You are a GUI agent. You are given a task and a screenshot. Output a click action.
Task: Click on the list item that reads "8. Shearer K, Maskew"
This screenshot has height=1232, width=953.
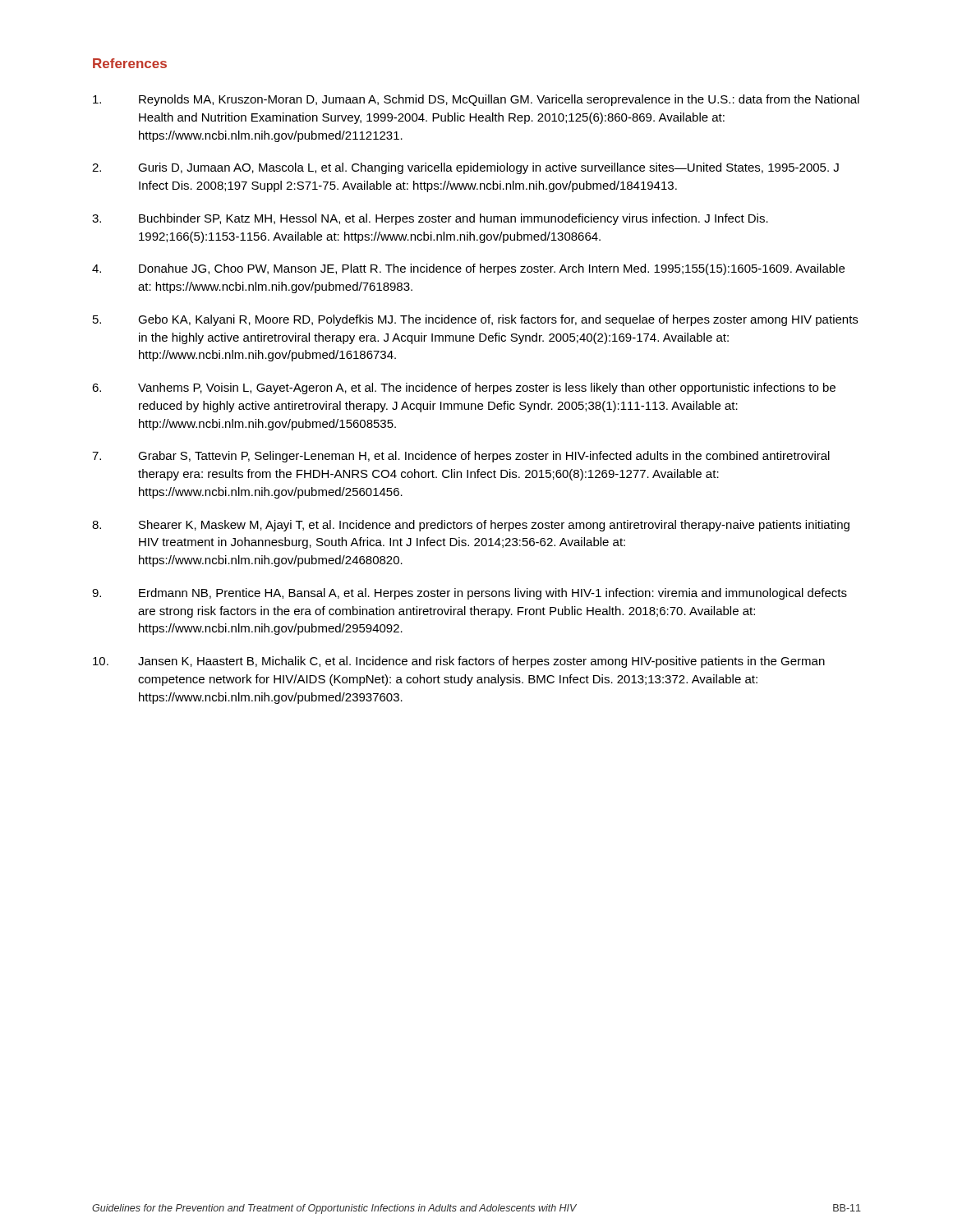(x=476, y=542)
